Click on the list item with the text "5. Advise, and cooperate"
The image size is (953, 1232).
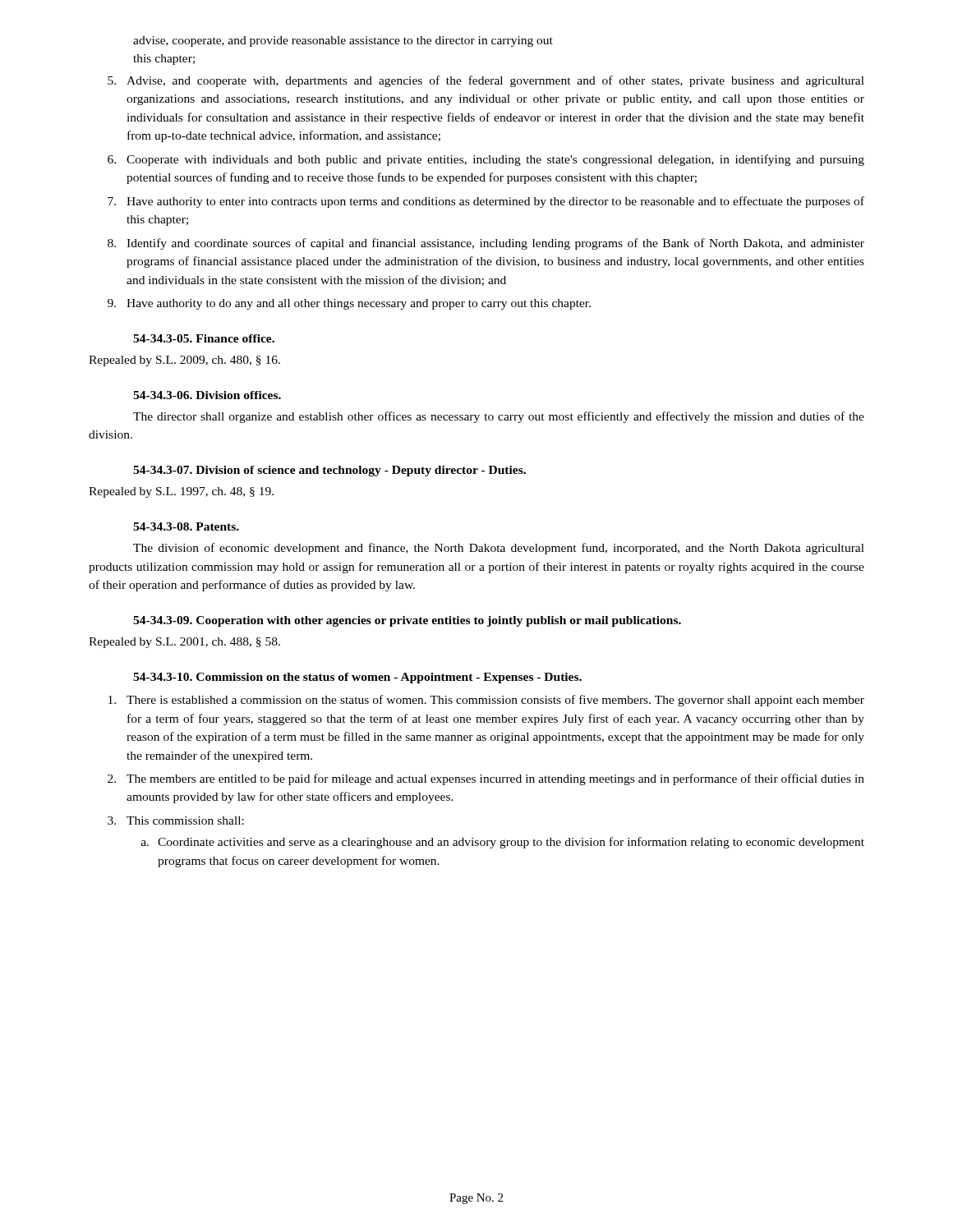click(x=476, y=108)
